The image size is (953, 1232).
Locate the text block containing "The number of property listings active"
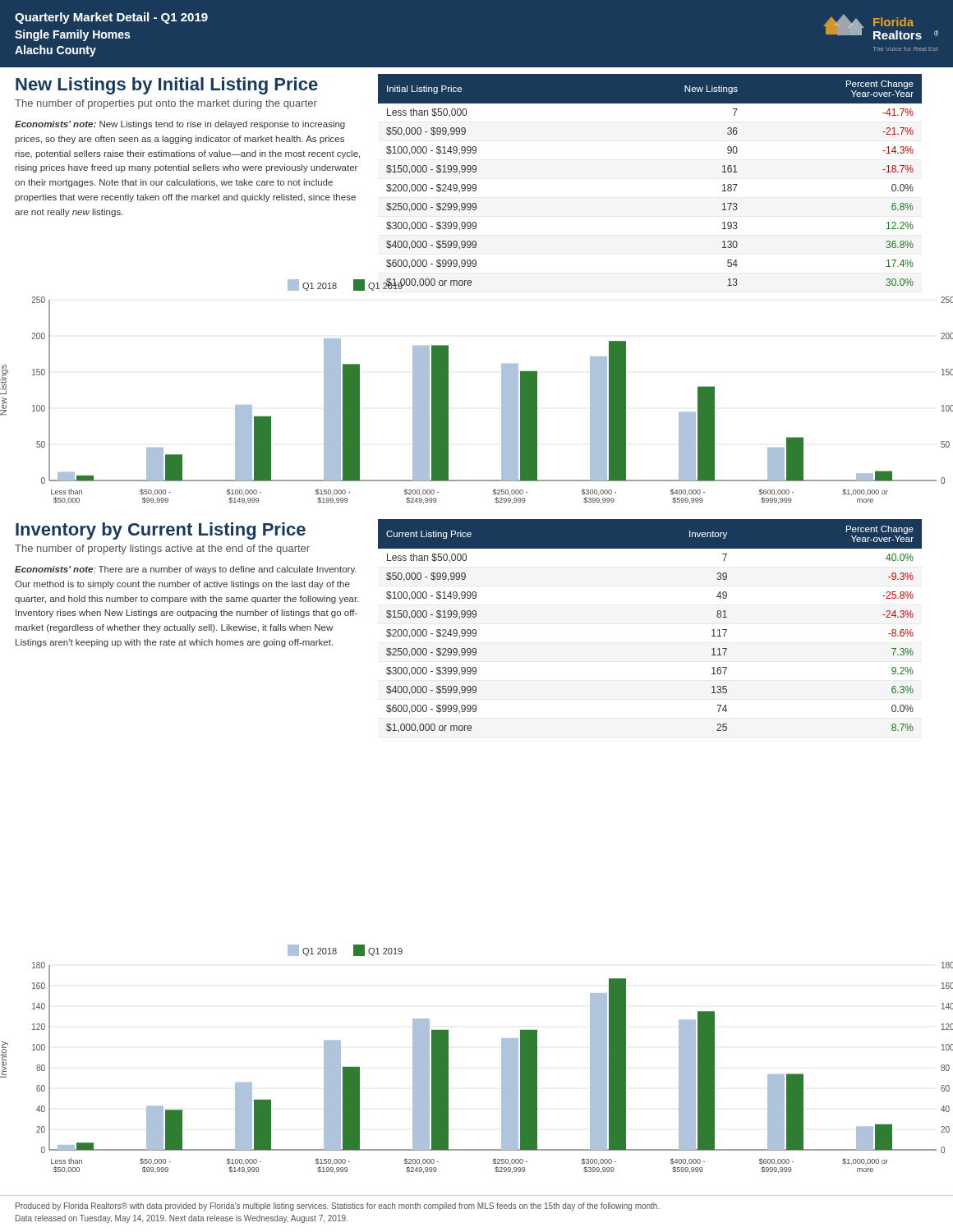[x=162, y=548]
